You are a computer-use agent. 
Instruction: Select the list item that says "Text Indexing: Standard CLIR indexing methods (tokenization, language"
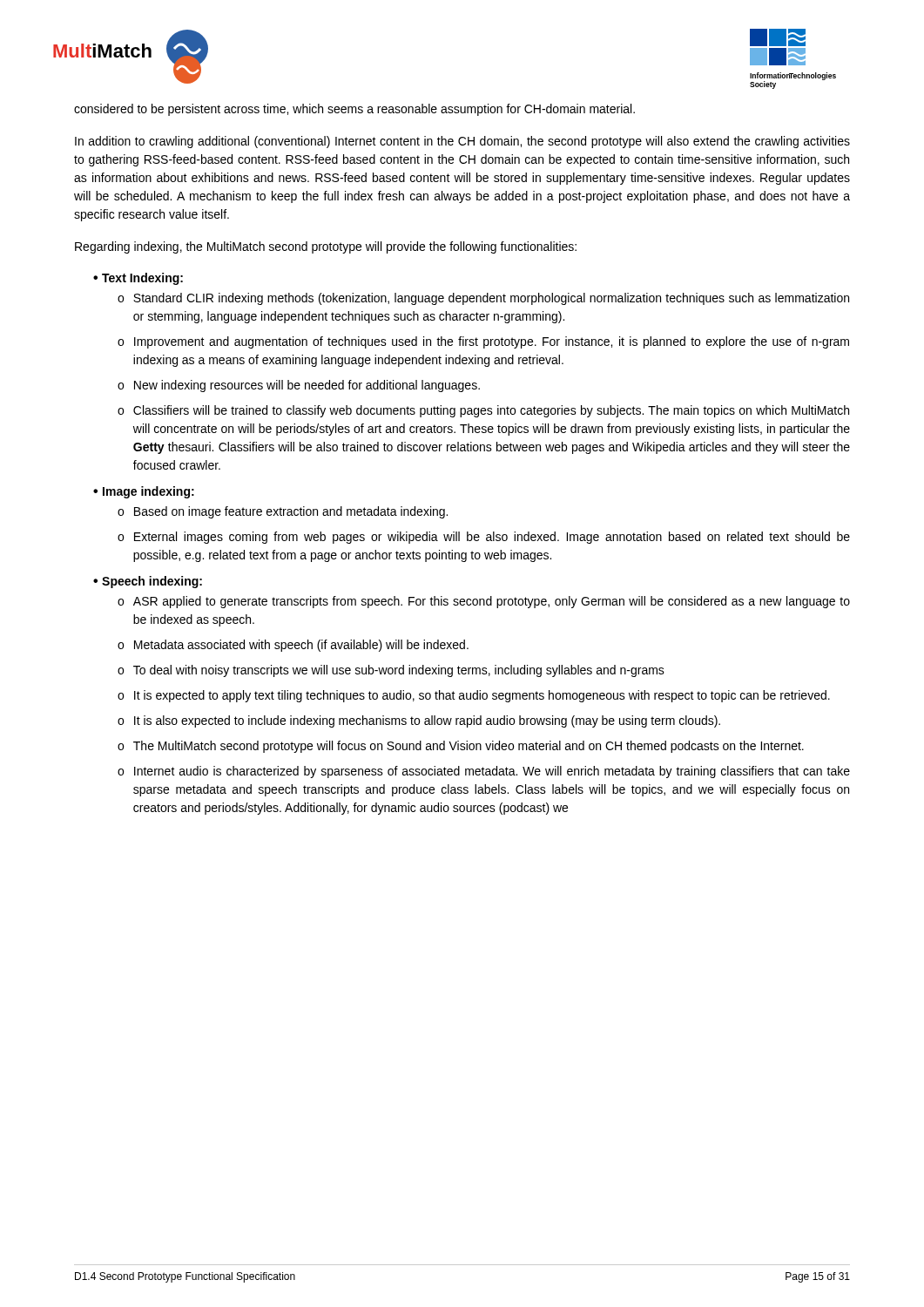coord(462,372)
